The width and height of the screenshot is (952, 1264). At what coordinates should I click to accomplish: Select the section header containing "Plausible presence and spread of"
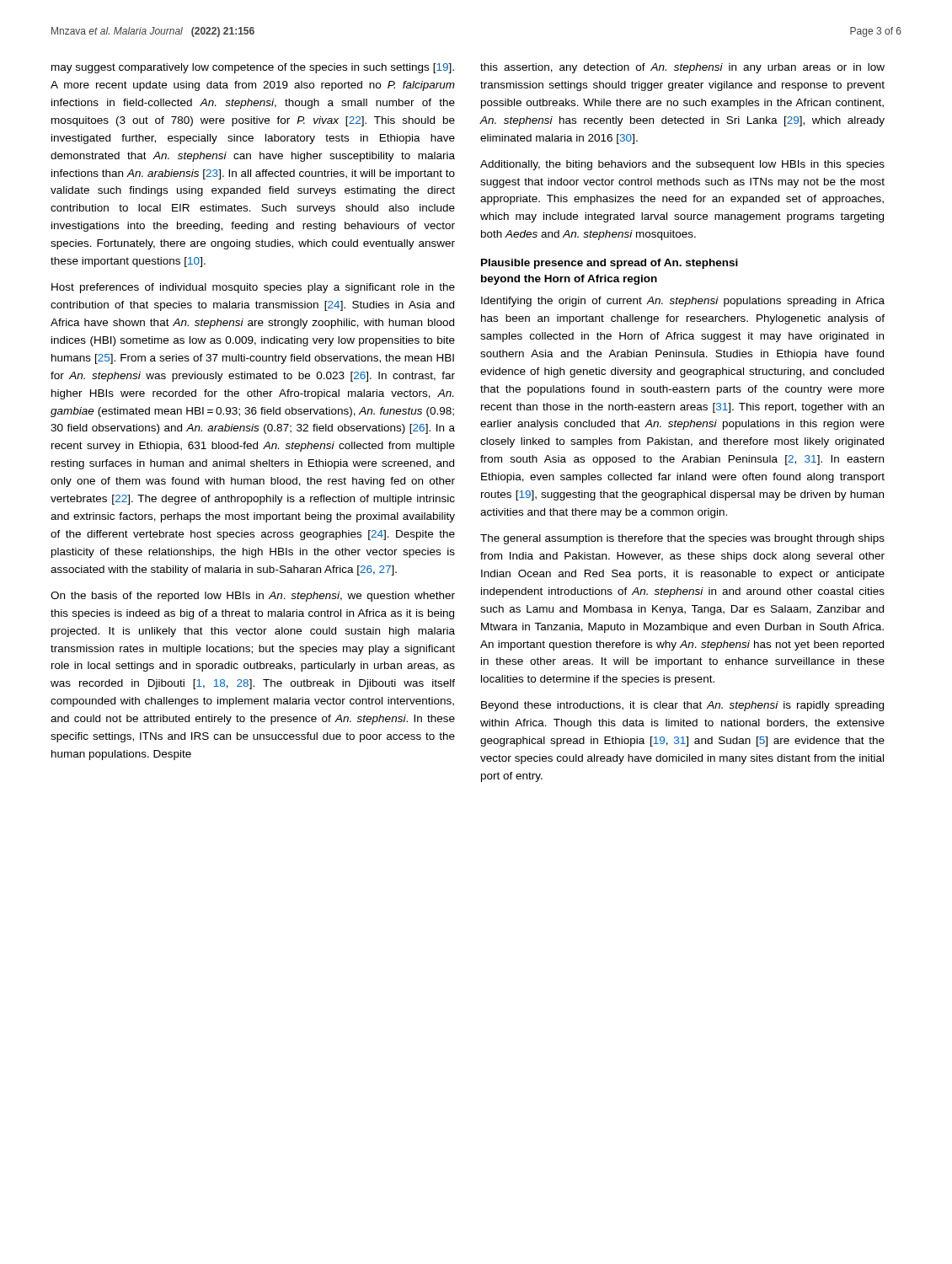[x=609, y=271]
